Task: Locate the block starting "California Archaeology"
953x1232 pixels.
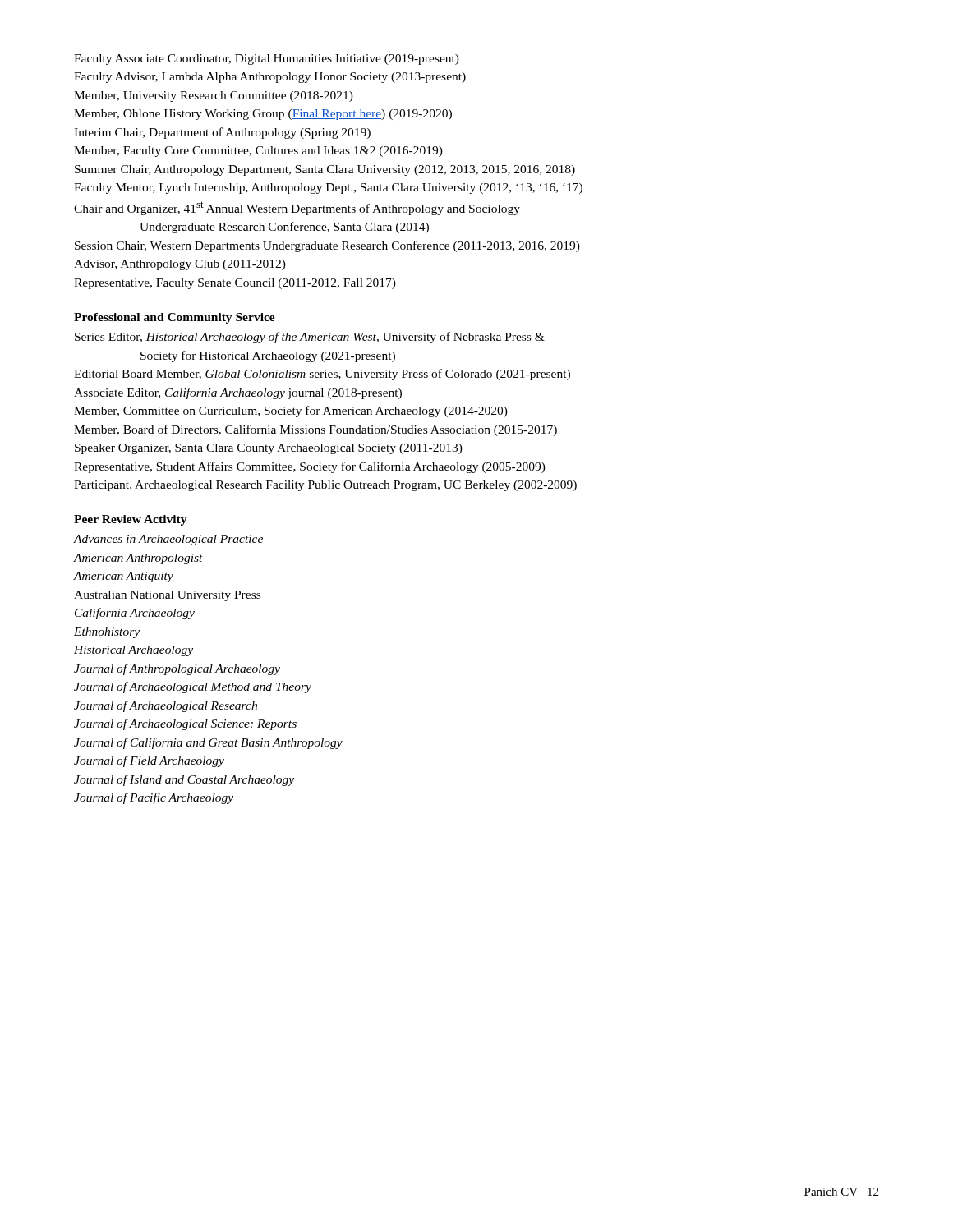Action: 134,613
